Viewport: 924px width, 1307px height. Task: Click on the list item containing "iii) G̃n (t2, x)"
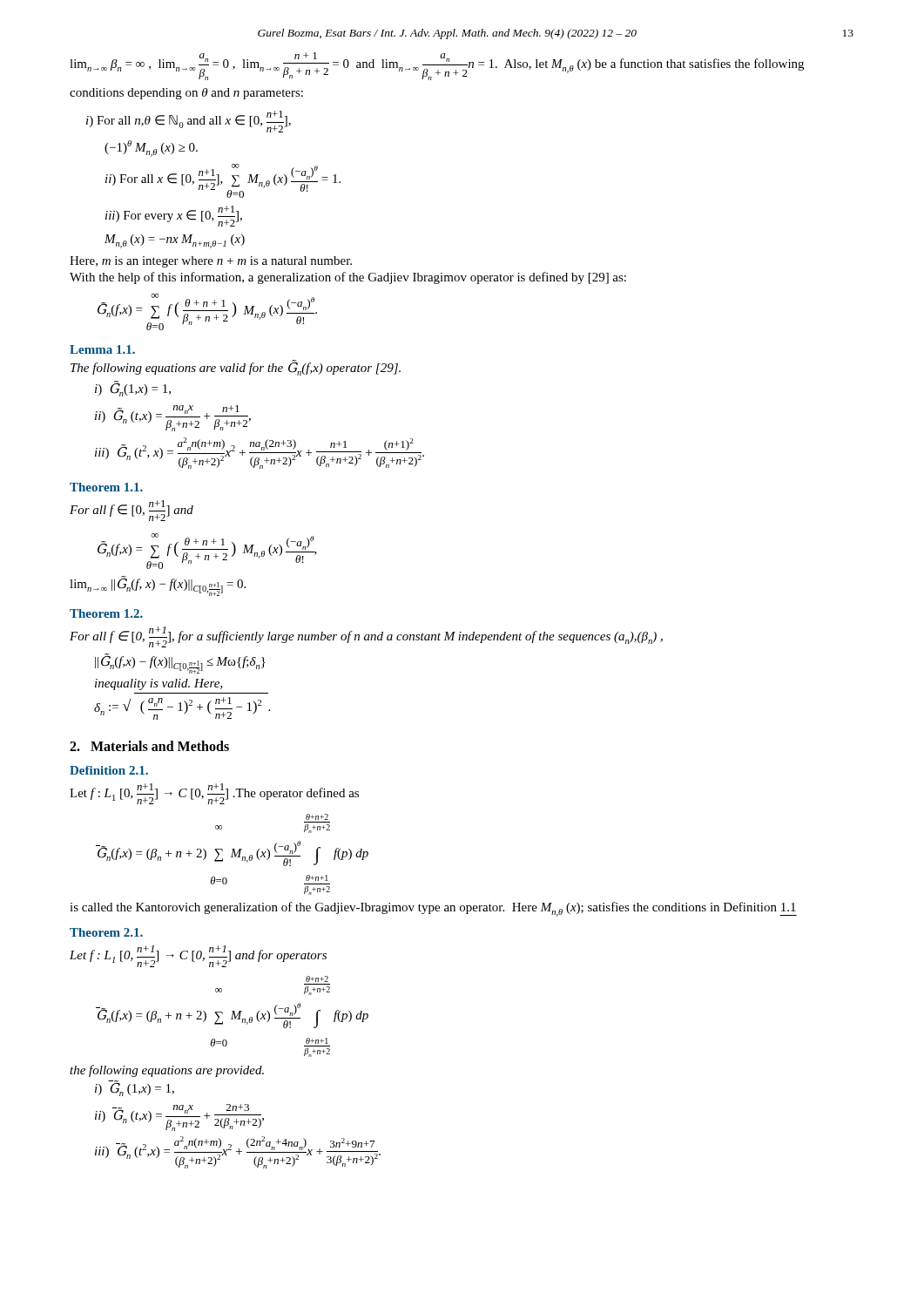259,454
